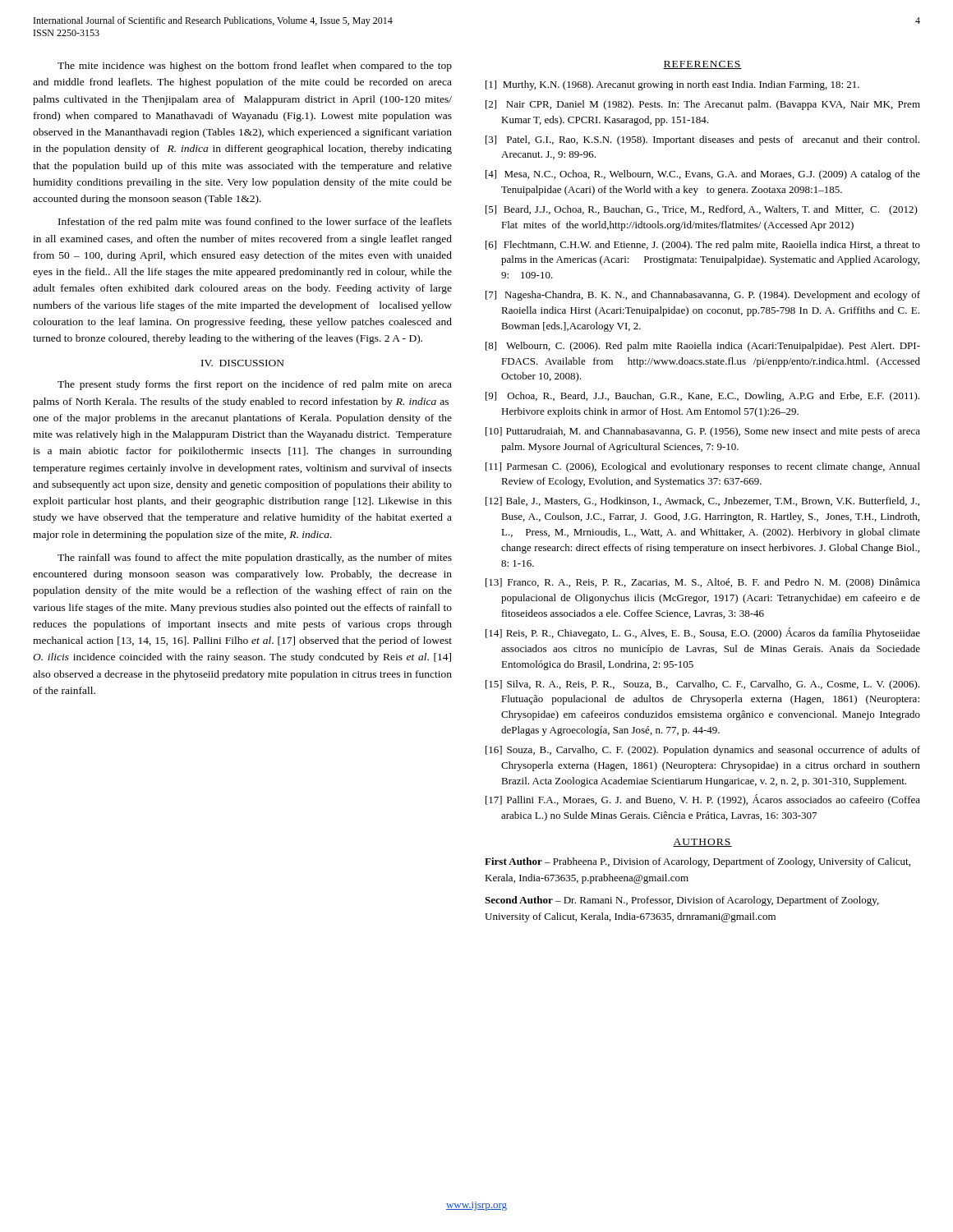Click on the block starting "Second Author – Dr."

point(682,908)
